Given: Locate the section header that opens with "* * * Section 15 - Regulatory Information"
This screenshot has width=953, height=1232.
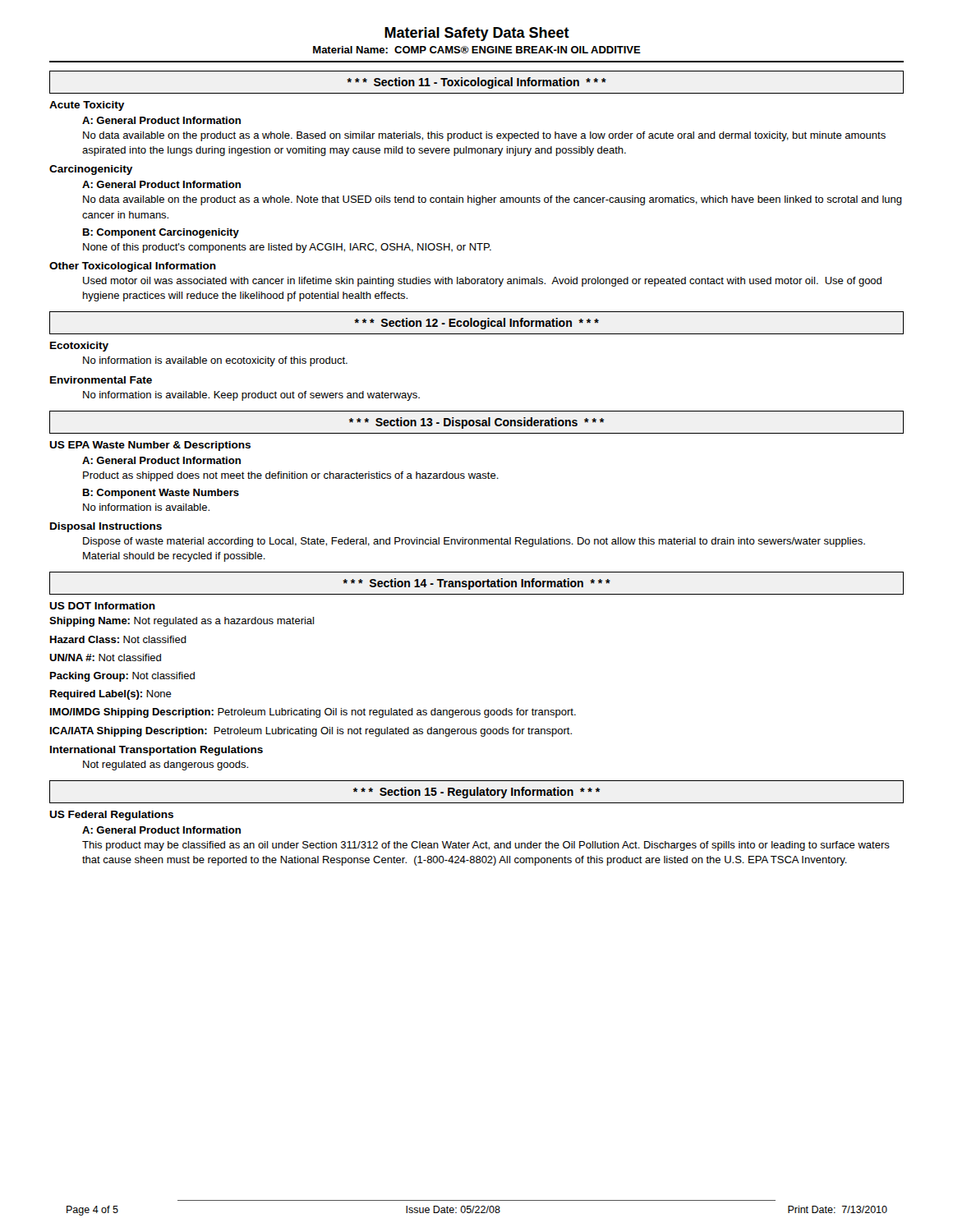Looking at the screenshot, I should (x=476, y=792).
